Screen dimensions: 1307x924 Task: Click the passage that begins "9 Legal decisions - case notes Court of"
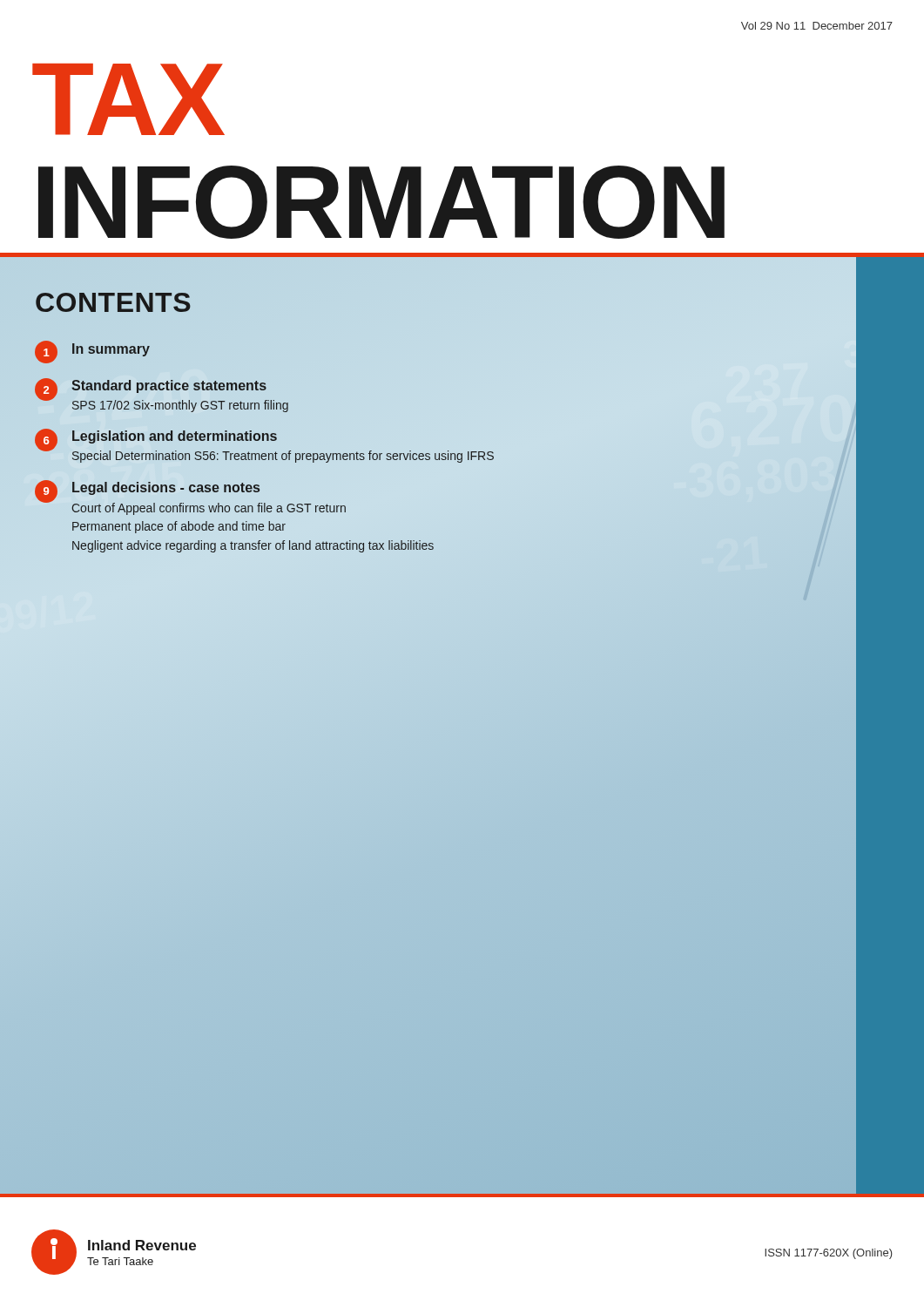tap(234, 517)
